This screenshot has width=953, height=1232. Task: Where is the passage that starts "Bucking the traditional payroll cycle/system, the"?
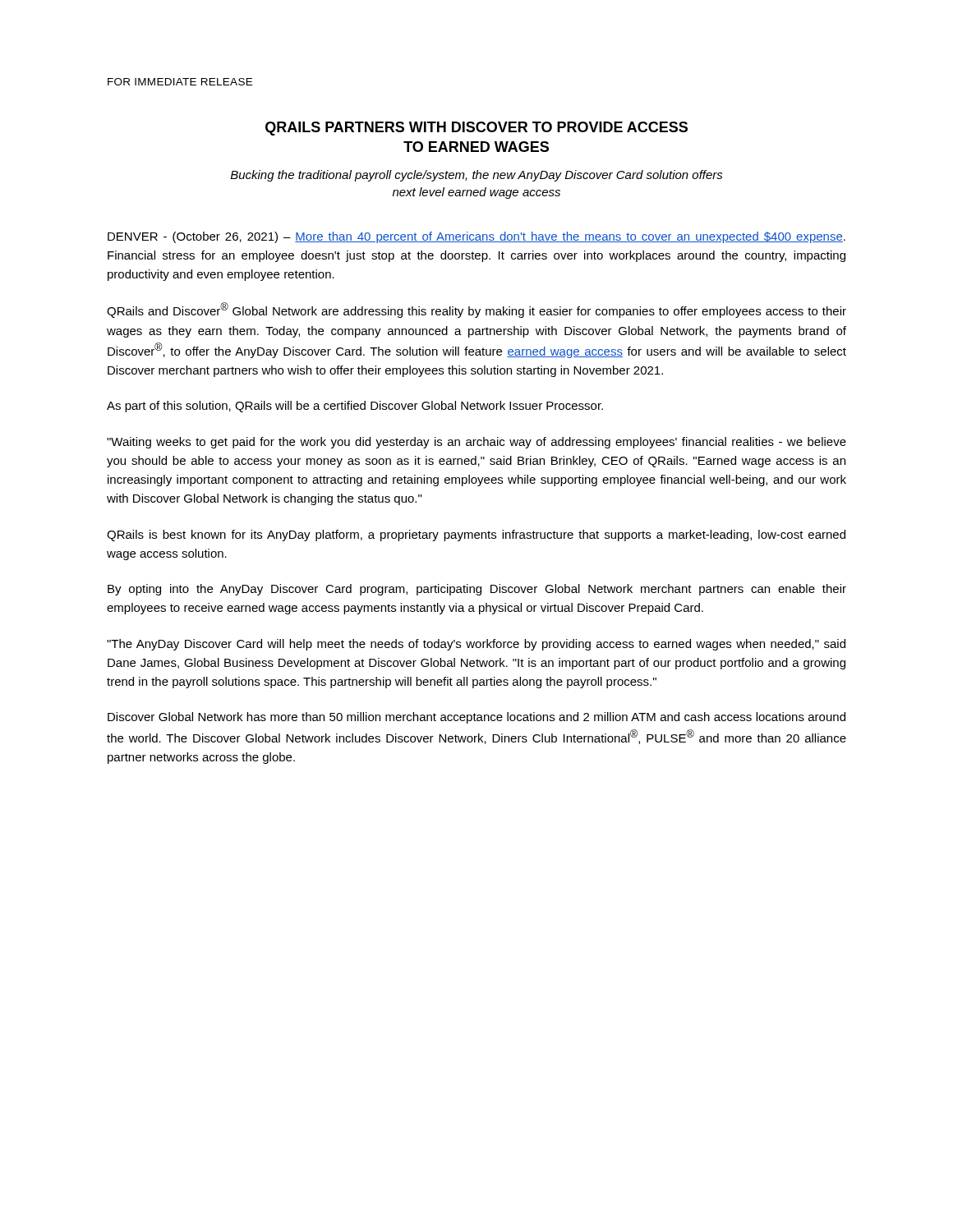476,183
